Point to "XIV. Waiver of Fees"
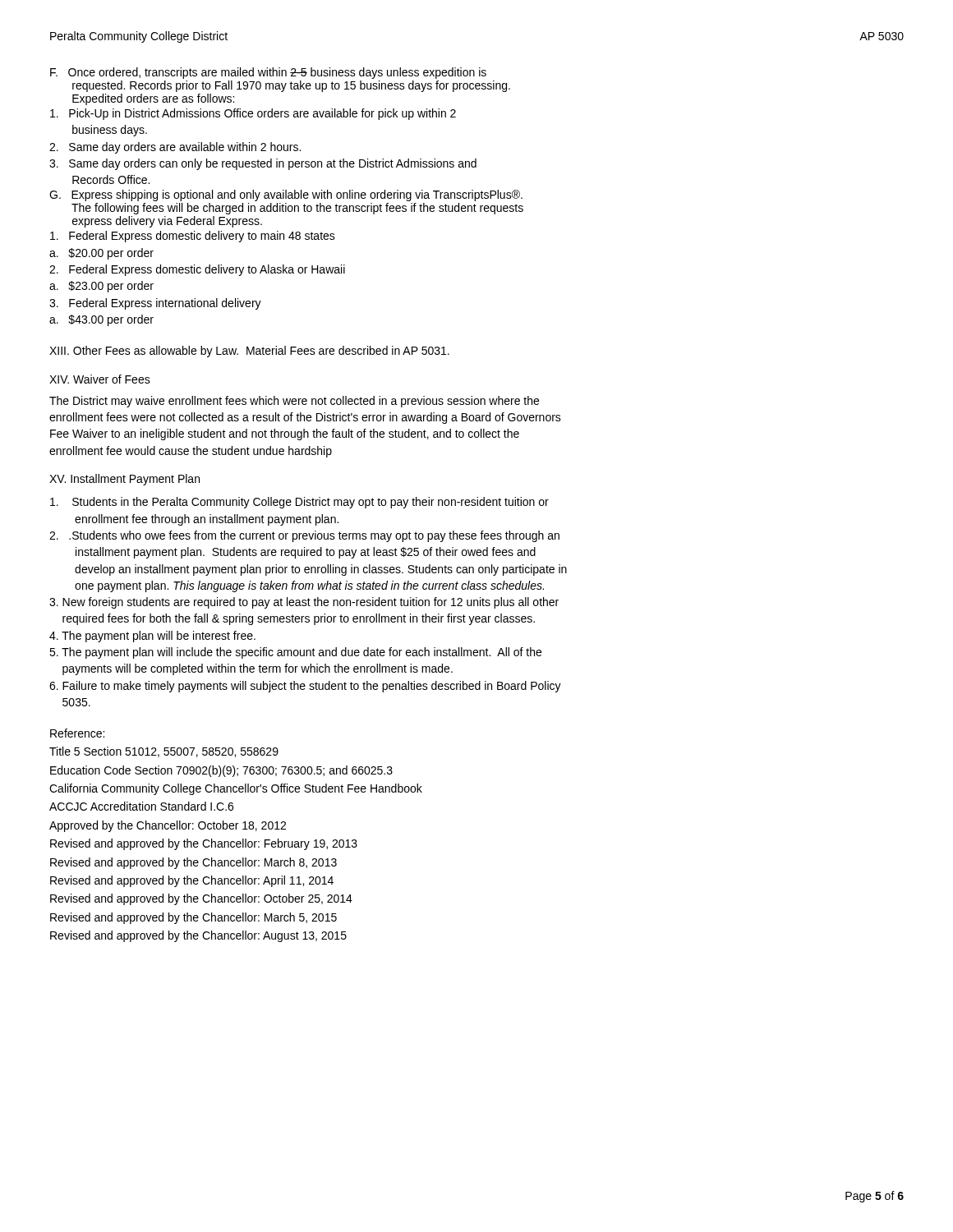Screen dimensions: 1232x953 coord(100,379)
